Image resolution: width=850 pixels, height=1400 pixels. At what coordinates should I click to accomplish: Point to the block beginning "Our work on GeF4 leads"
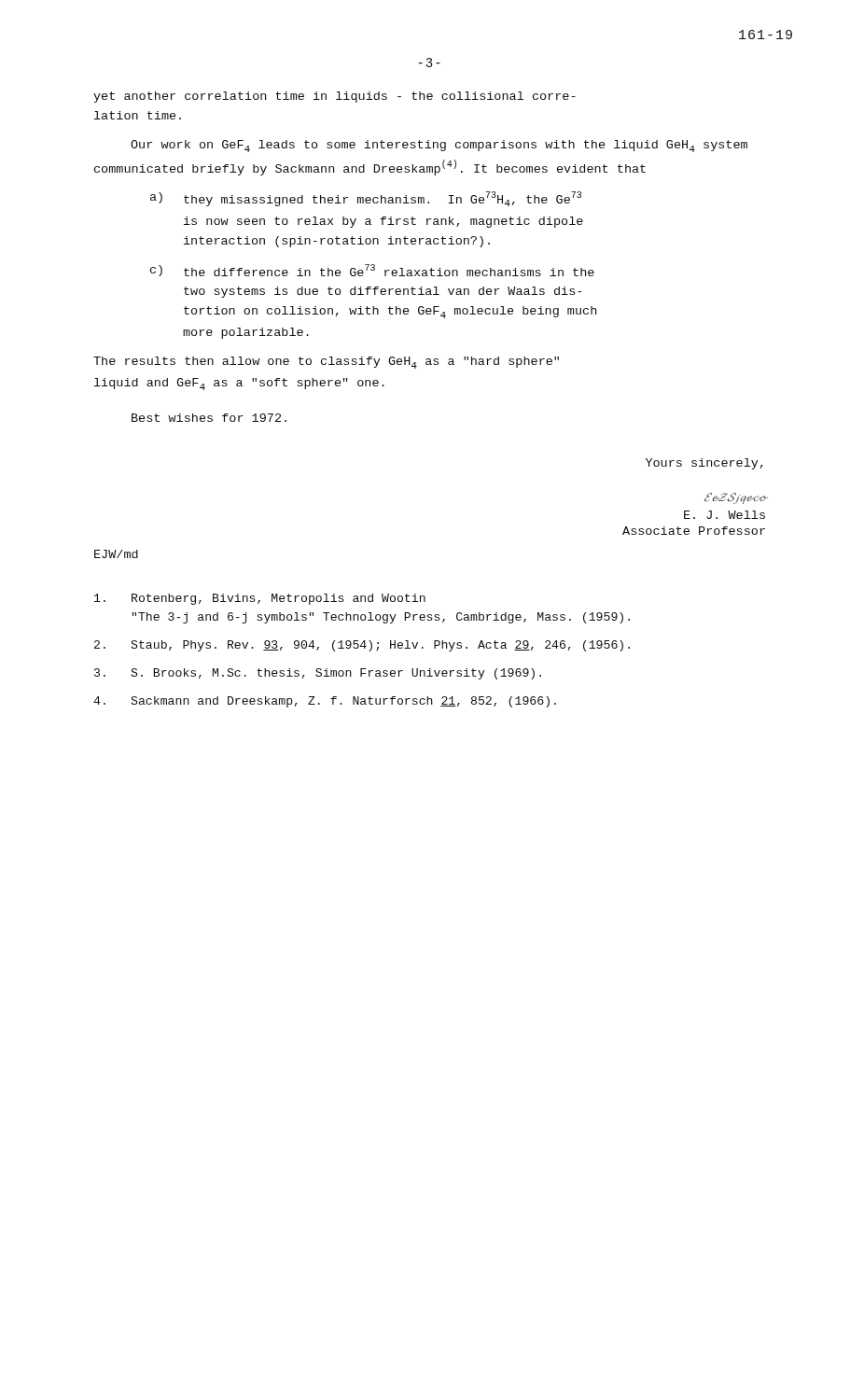pyautogui.click(x=421, y=157)
